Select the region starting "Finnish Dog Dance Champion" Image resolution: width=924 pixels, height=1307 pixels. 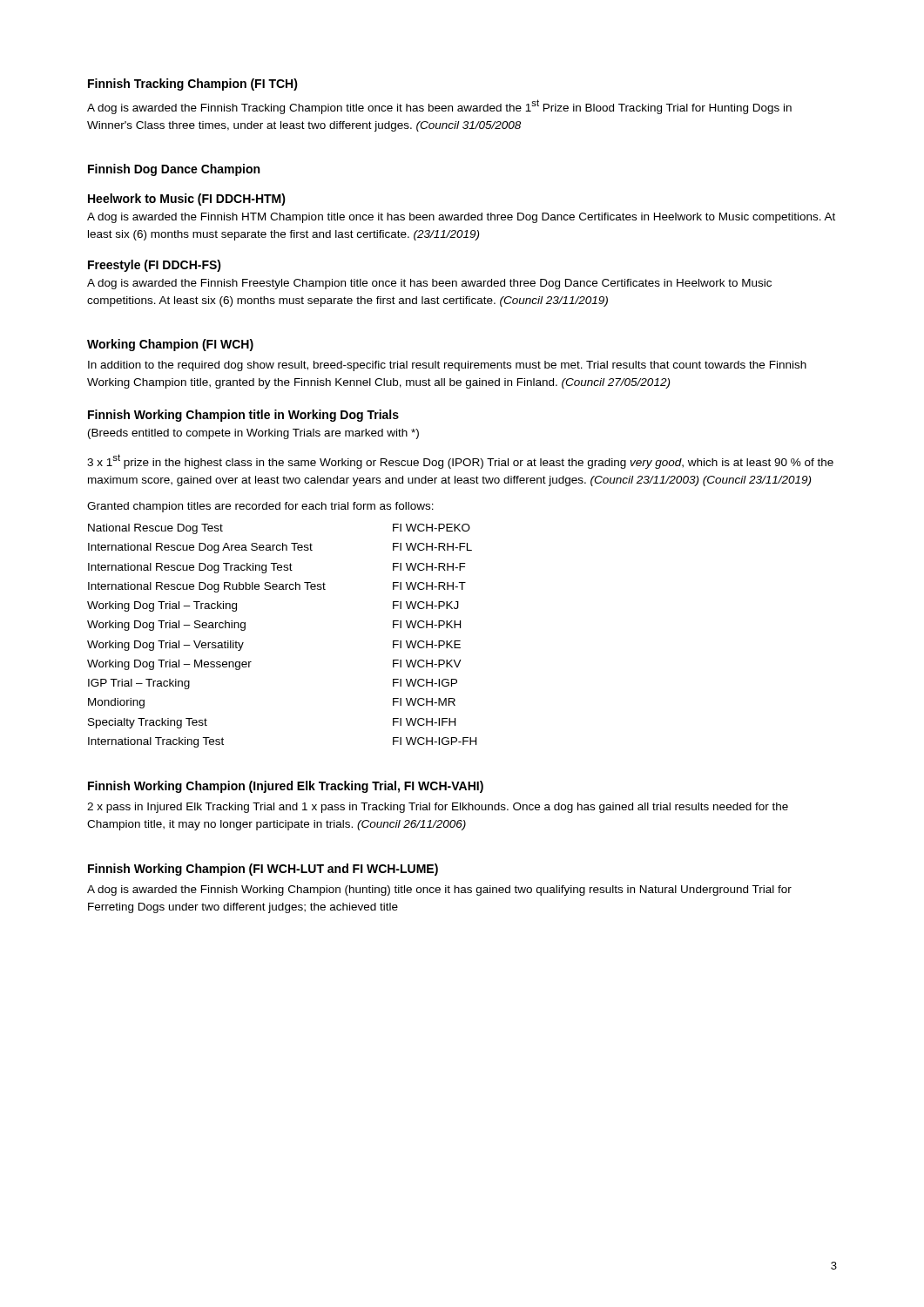[174, 169]
